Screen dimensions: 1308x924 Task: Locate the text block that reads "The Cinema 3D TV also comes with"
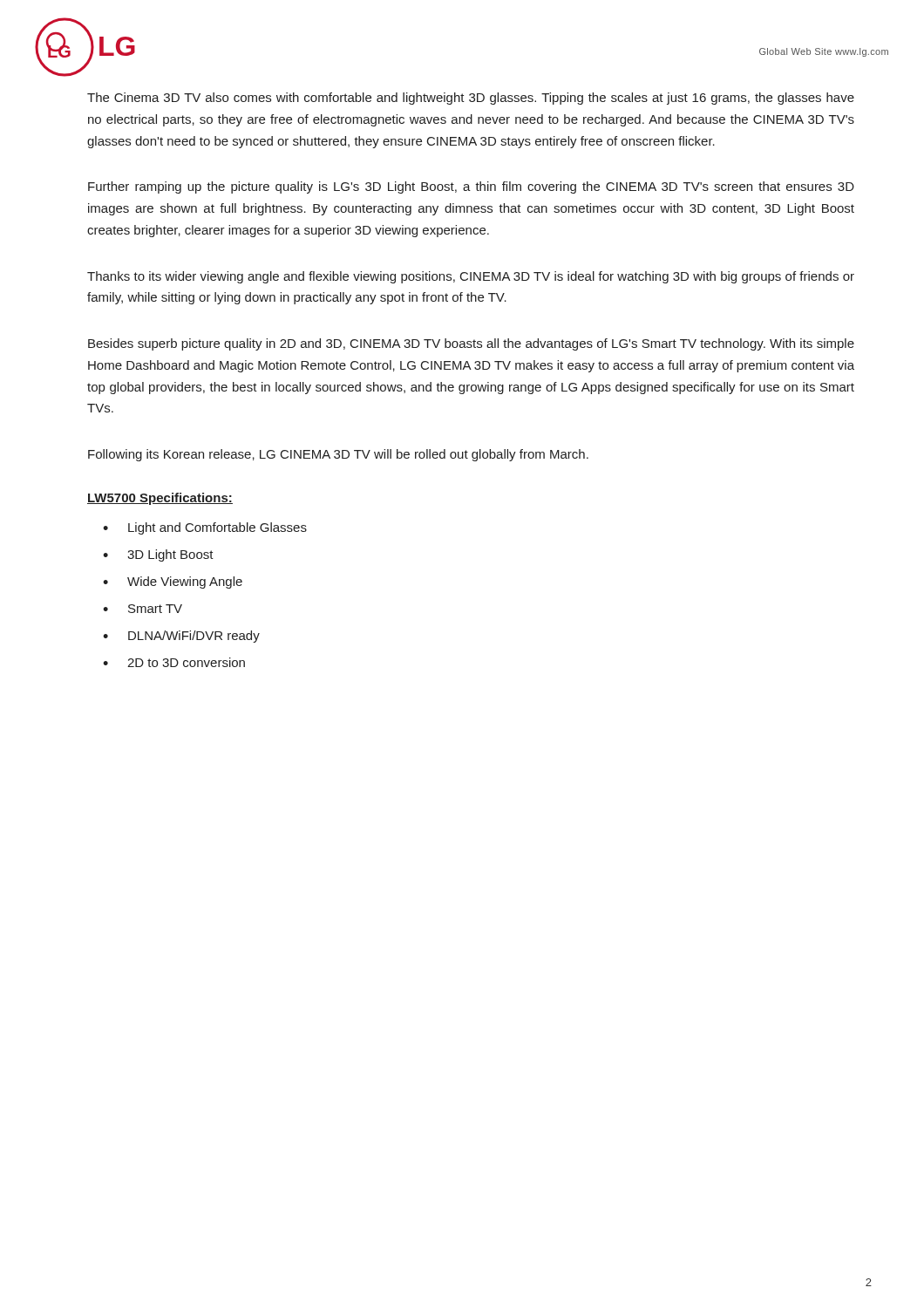tap(471, 119)
